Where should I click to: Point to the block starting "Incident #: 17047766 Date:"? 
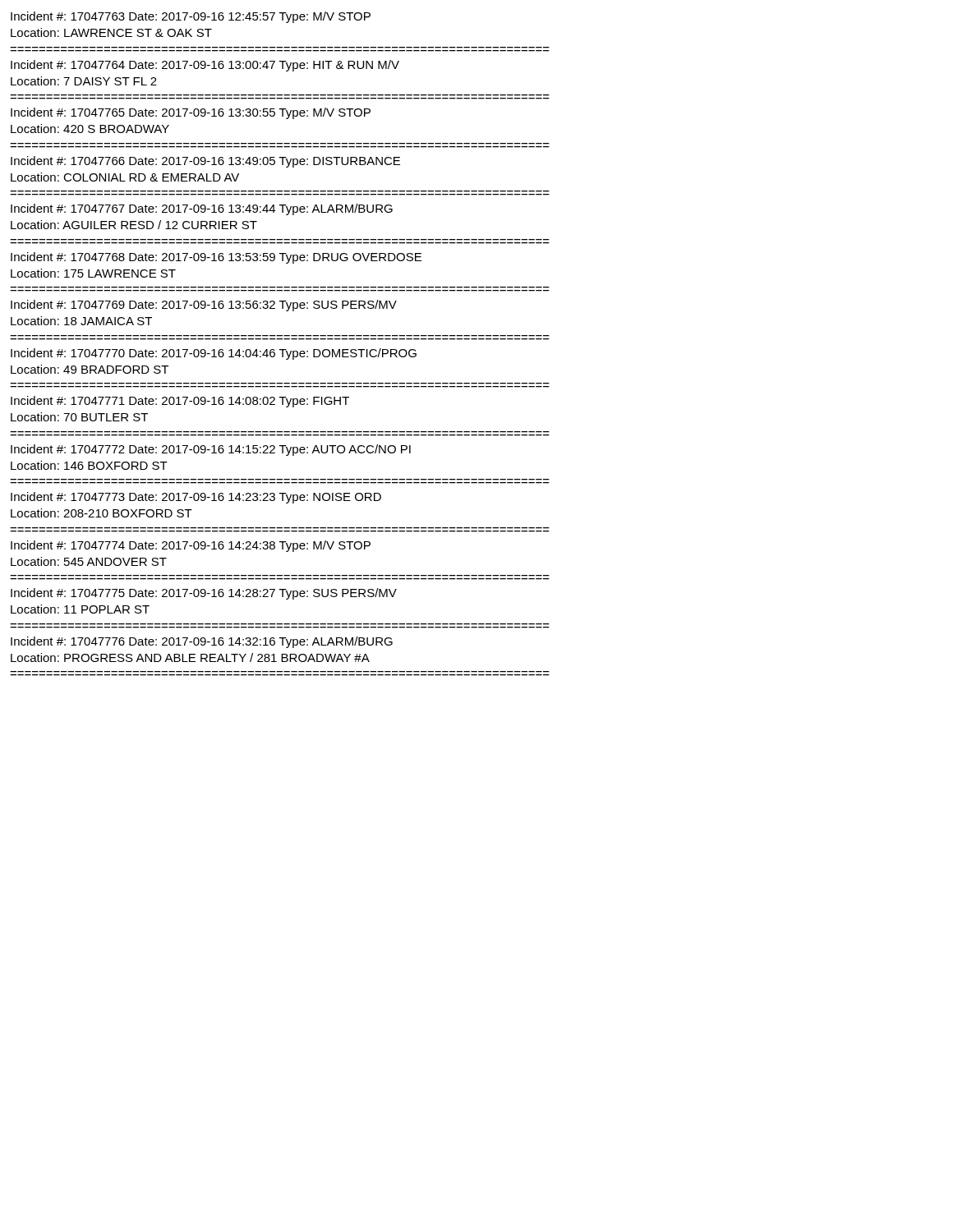205,162
